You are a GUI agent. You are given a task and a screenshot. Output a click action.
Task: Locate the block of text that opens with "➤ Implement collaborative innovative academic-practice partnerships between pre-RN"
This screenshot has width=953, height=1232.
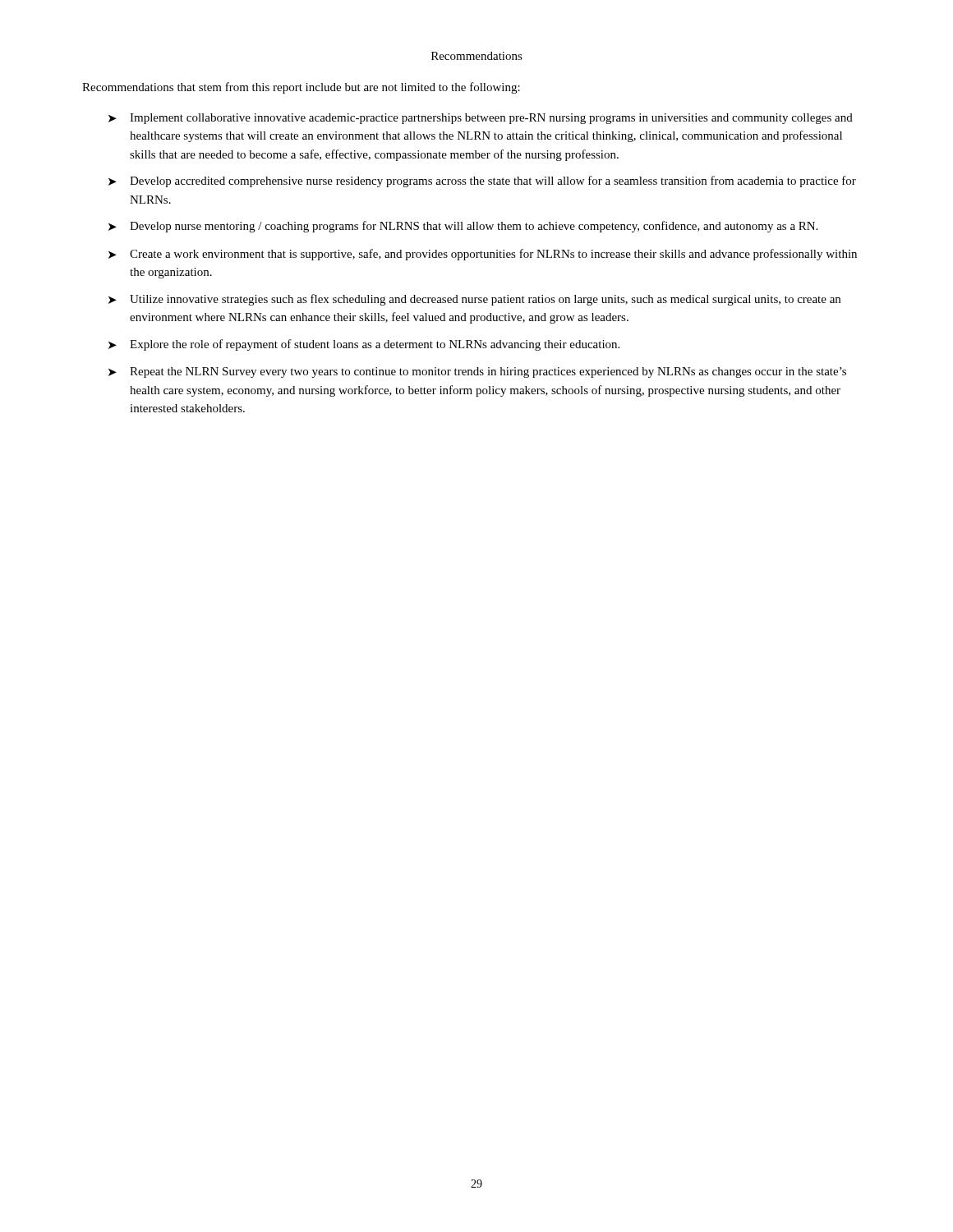pyautogui.click(x=489, y=136)
